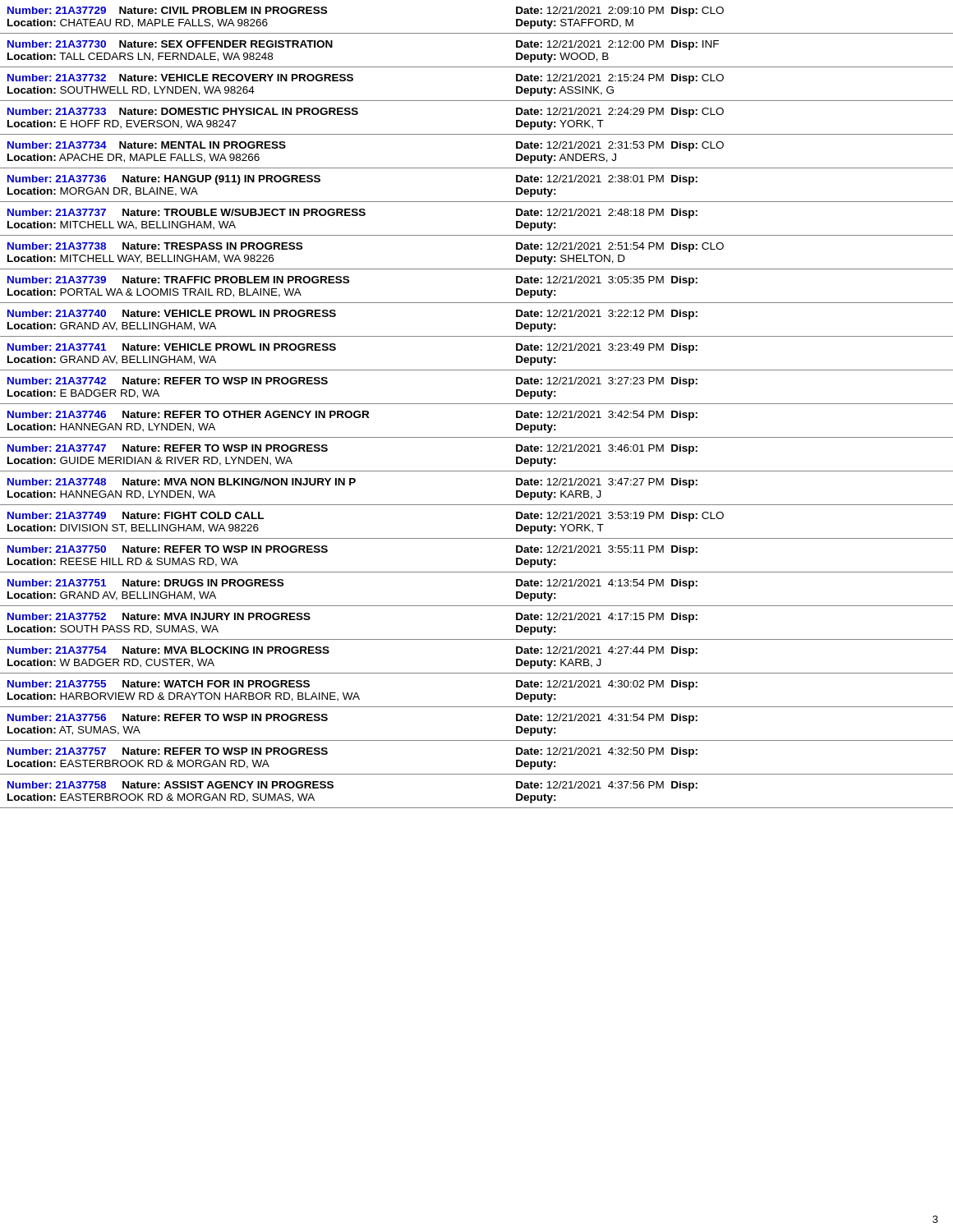Select the list item that says "Number: 21A37752 Nature: MVA"
This screenshot has width=953, height=1232.
(x=50, y=619)
